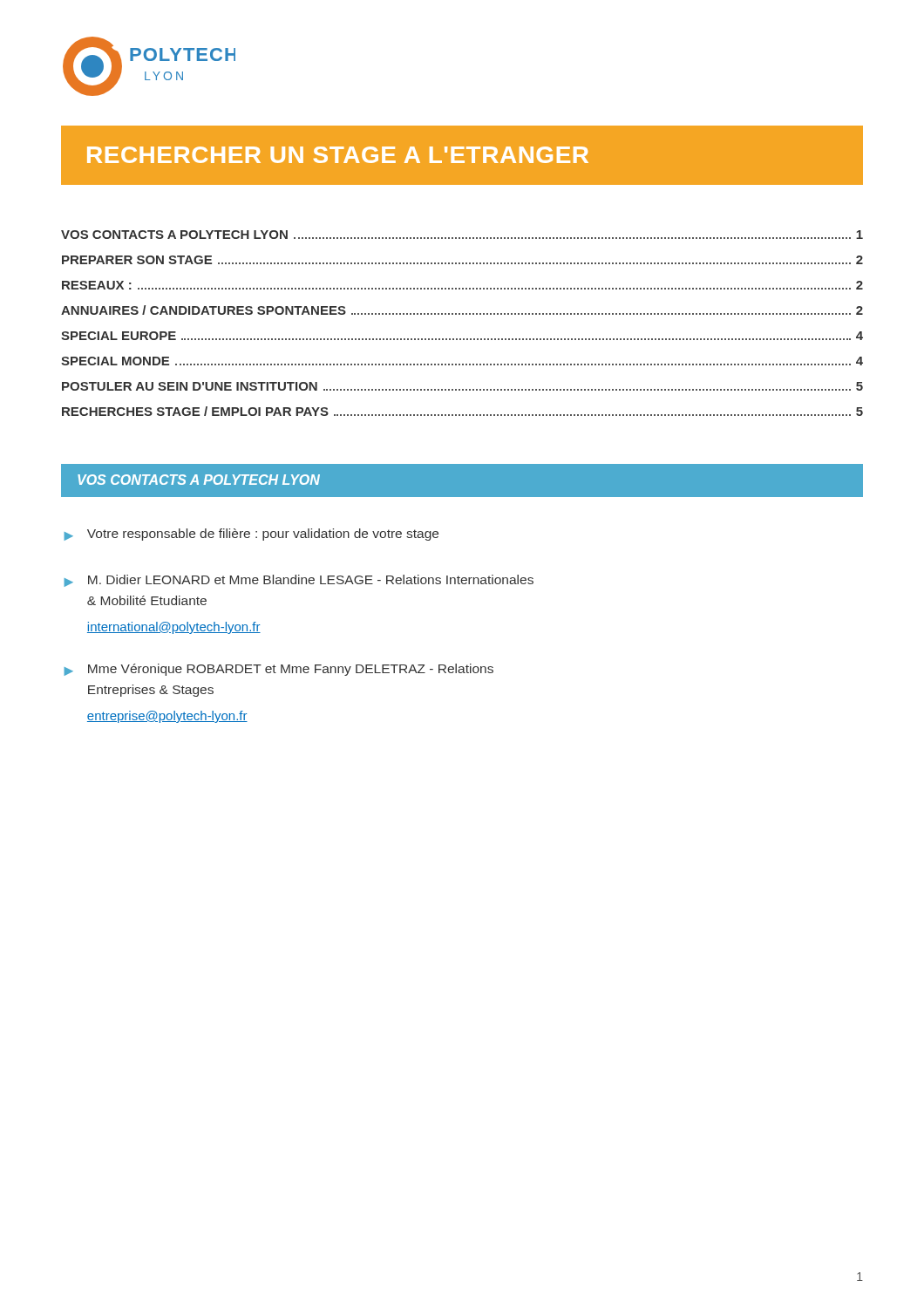Image resolution: width=924 pixels, height=1308 pixels.
Task: Navigate to the text starting "PREPARER SON STAGE 2"
Action: tap(462, 259)
